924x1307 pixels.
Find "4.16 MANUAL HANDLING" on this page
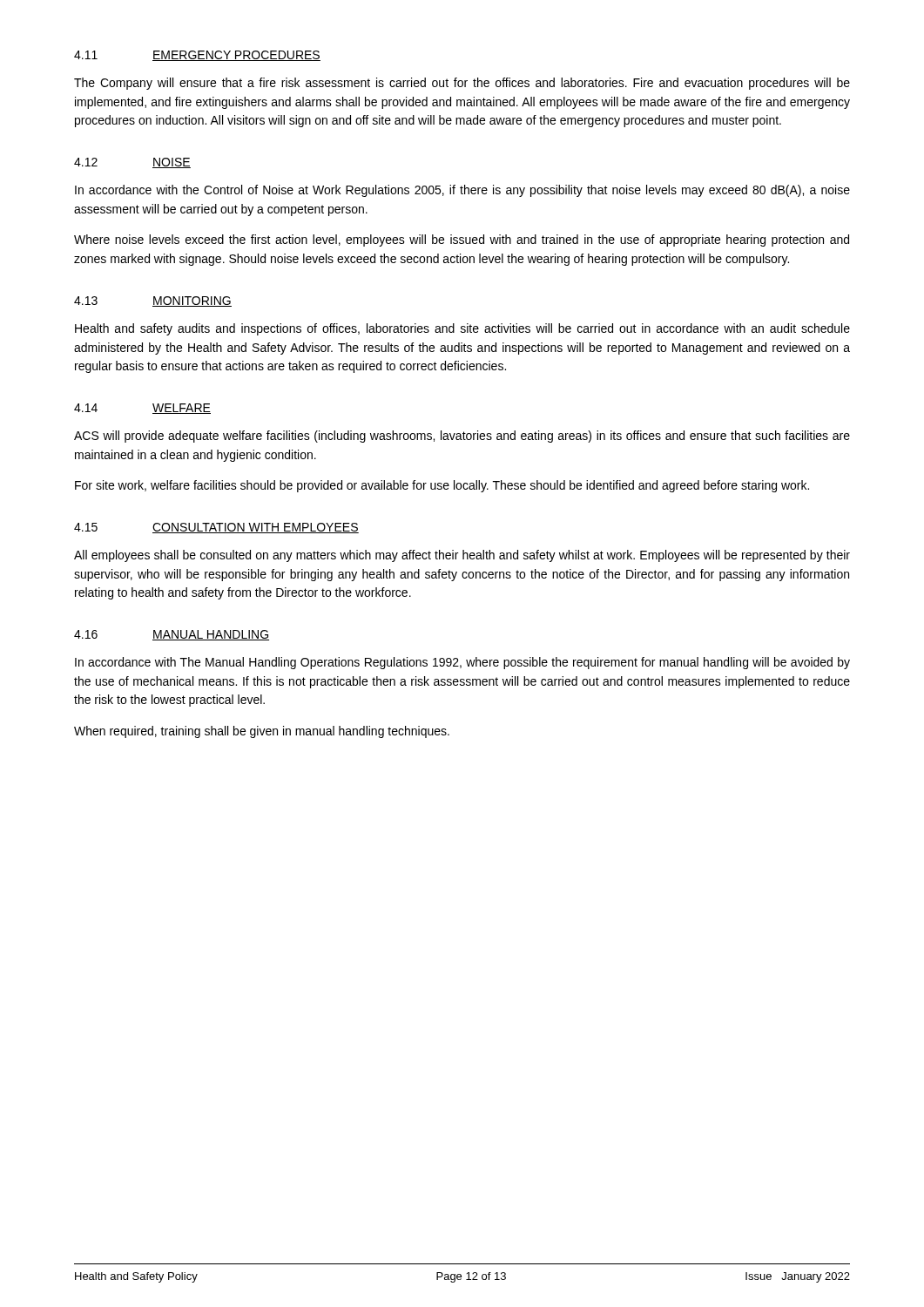[x=172, y=634]
